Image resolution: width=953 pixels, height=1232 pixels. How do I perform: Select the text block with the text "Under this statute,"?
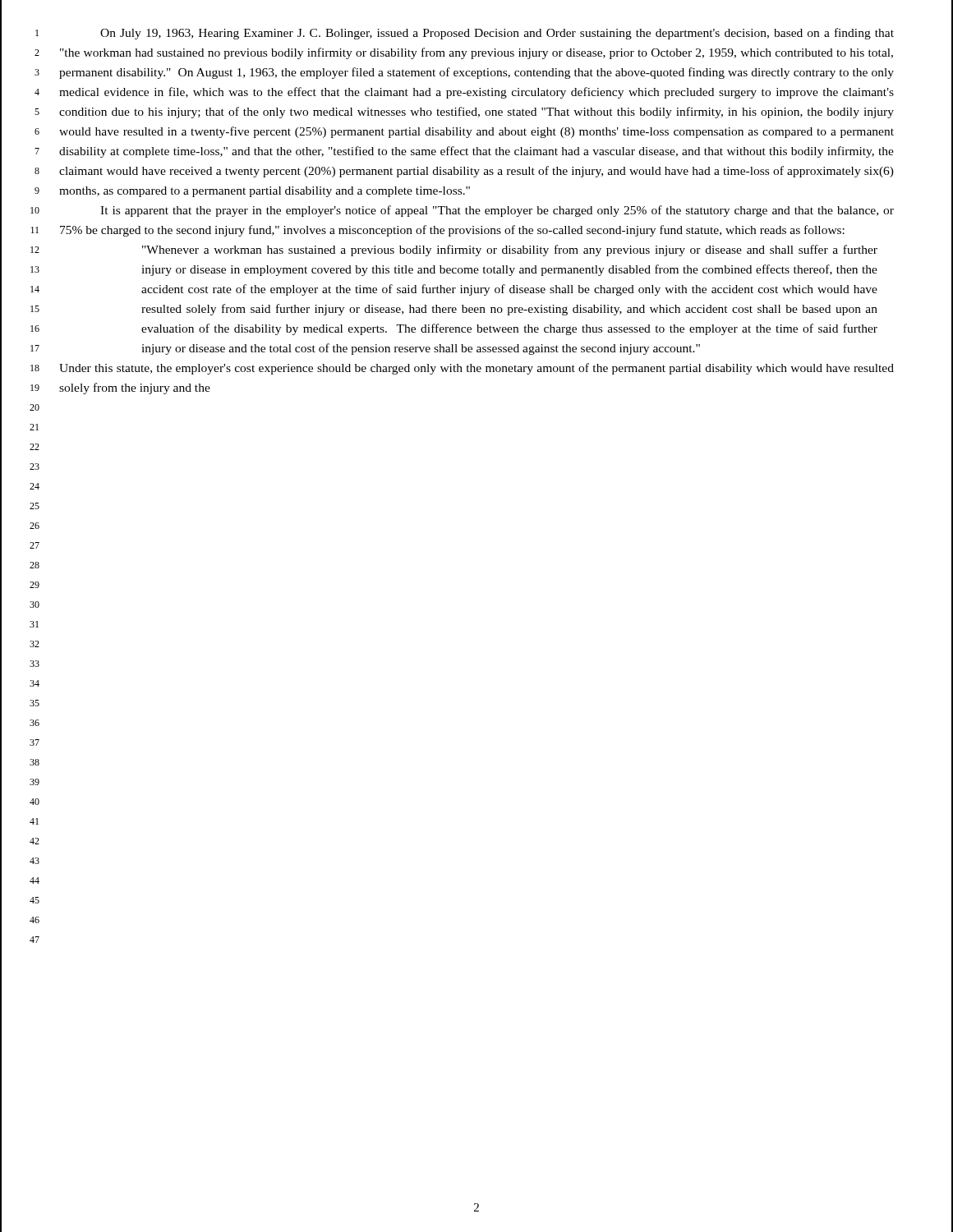(476, 377)
